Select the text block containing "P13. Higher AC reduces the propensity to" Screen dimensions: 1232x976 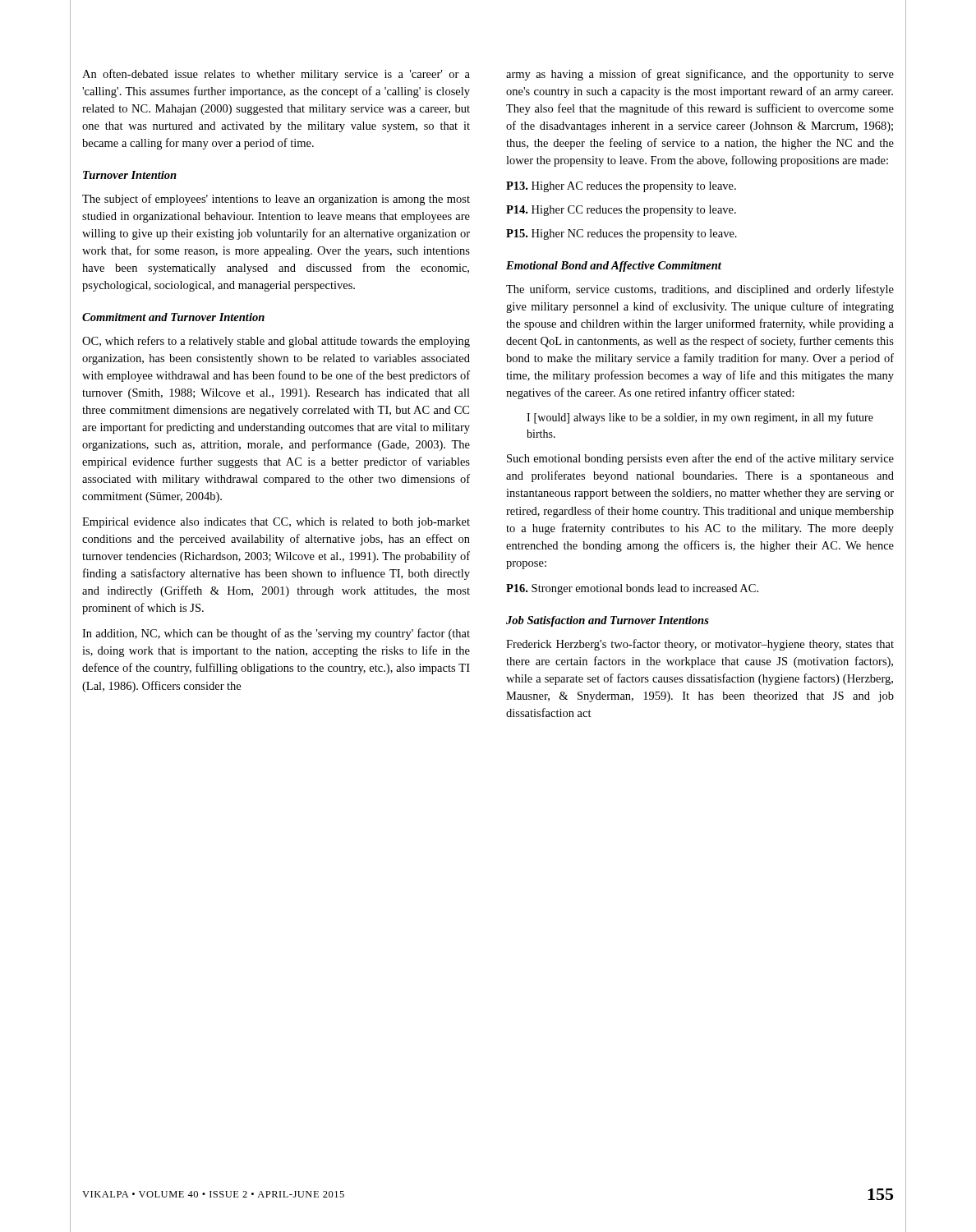[700, 186]
